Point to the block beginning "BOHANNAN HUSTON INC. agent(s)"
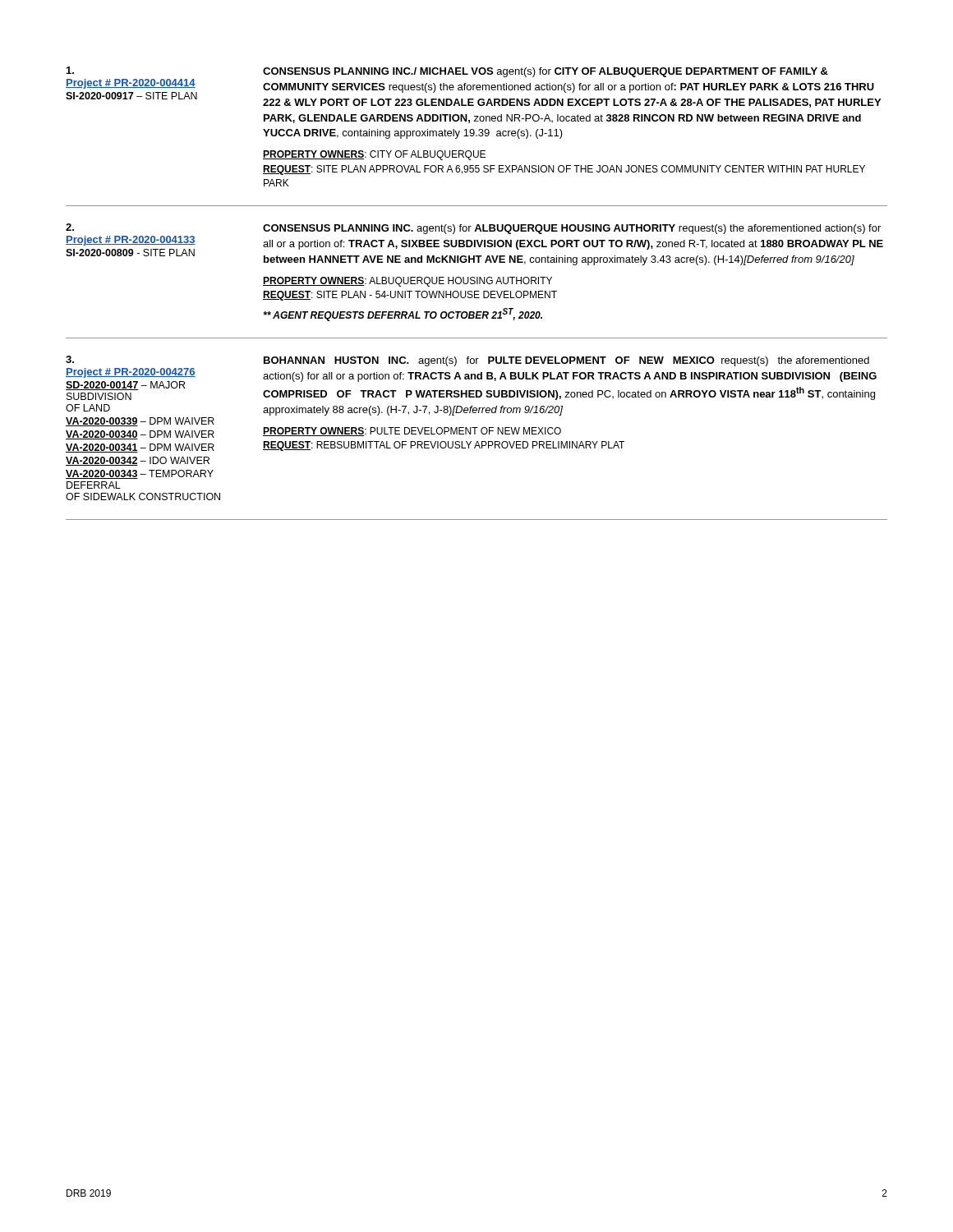Image resolution: width=953 pixels, height=1232 pixels. (575, 403)
